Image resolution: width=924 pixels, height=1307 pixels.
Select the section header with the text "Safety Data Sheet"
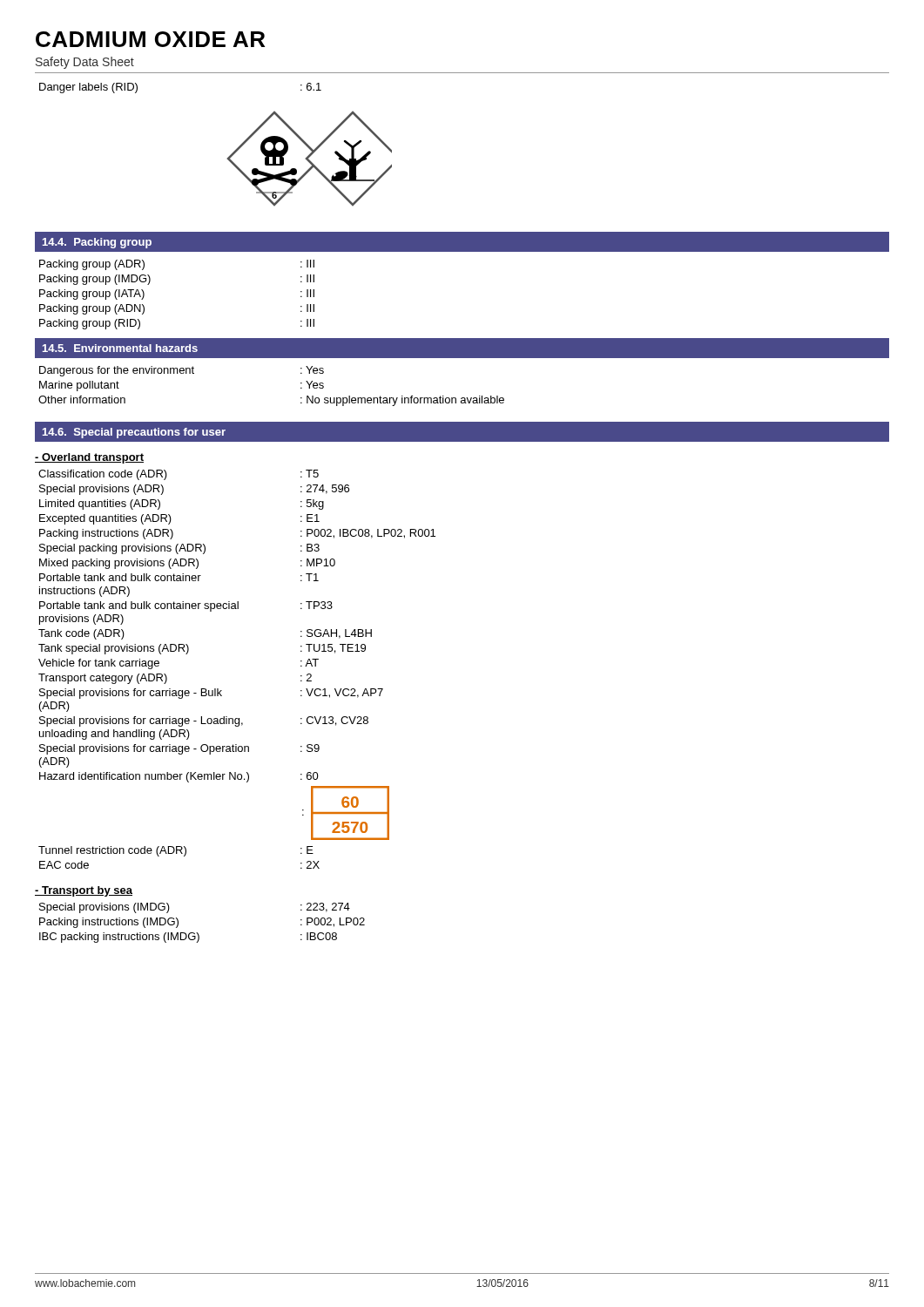click(x=84, y=62)
